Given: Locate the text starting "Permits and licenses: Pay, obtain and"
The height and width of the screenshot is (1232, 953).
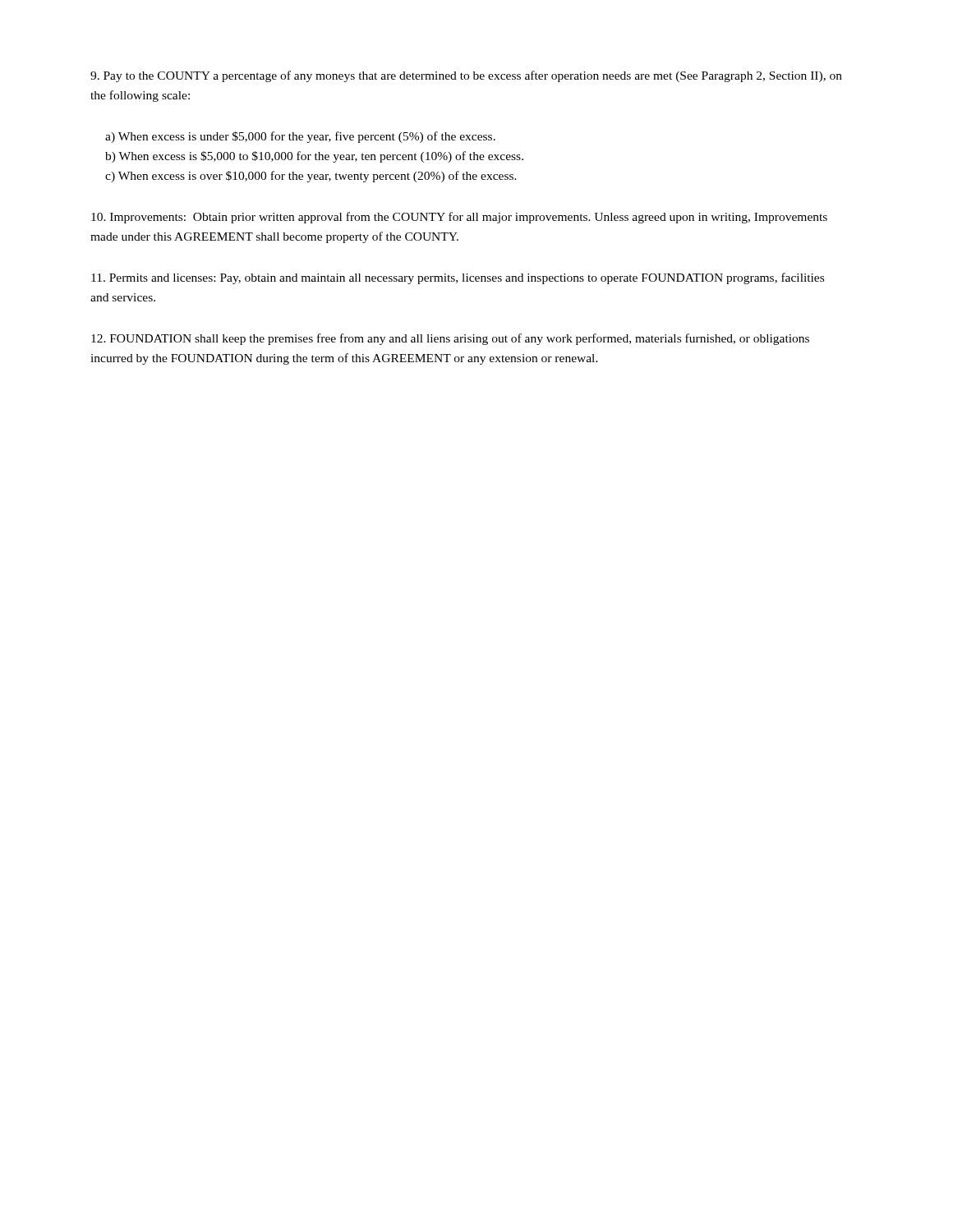Looking at the screenshot, I should coord(457,287).
